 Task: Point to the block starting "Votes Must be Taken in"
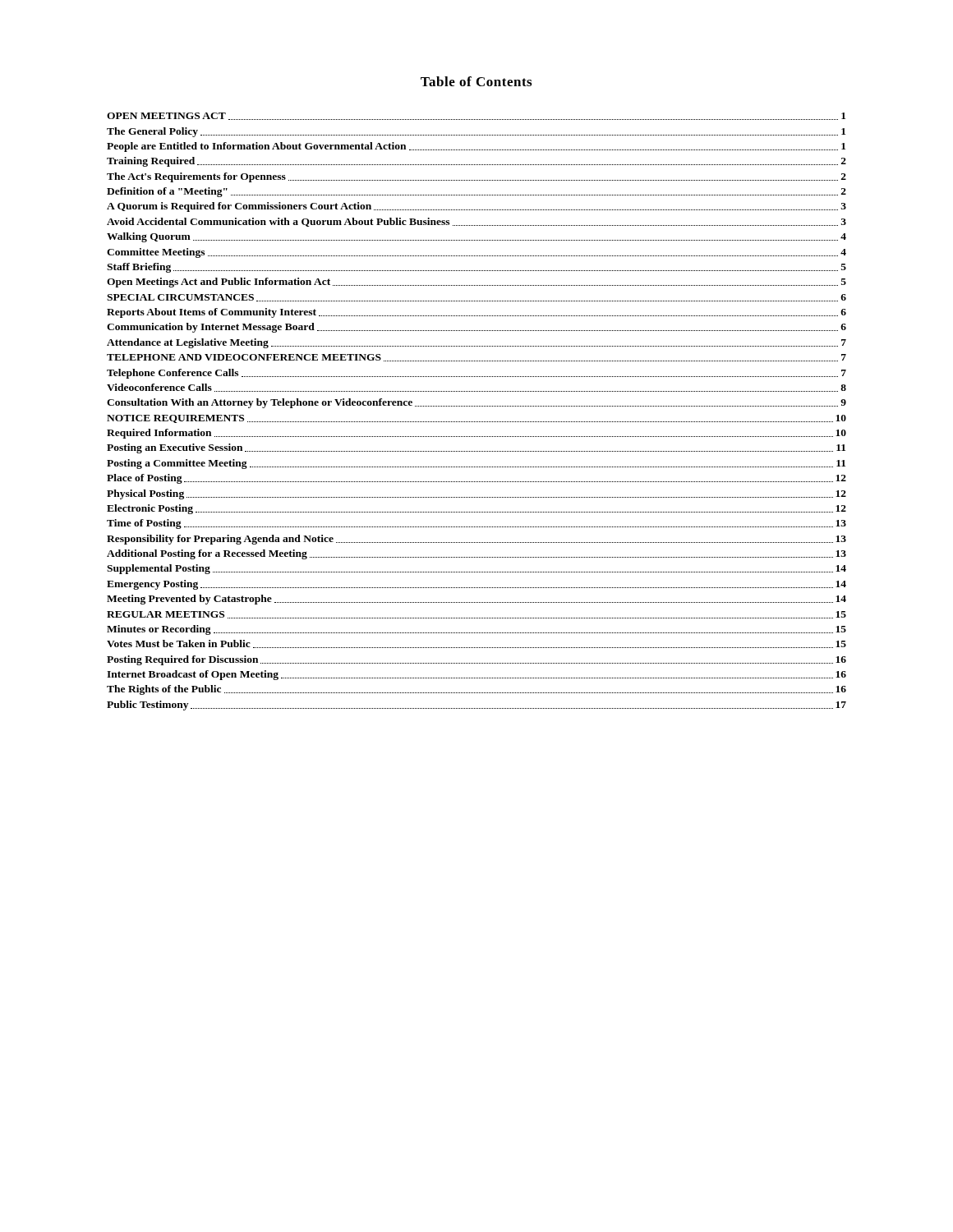coord(476,644)
